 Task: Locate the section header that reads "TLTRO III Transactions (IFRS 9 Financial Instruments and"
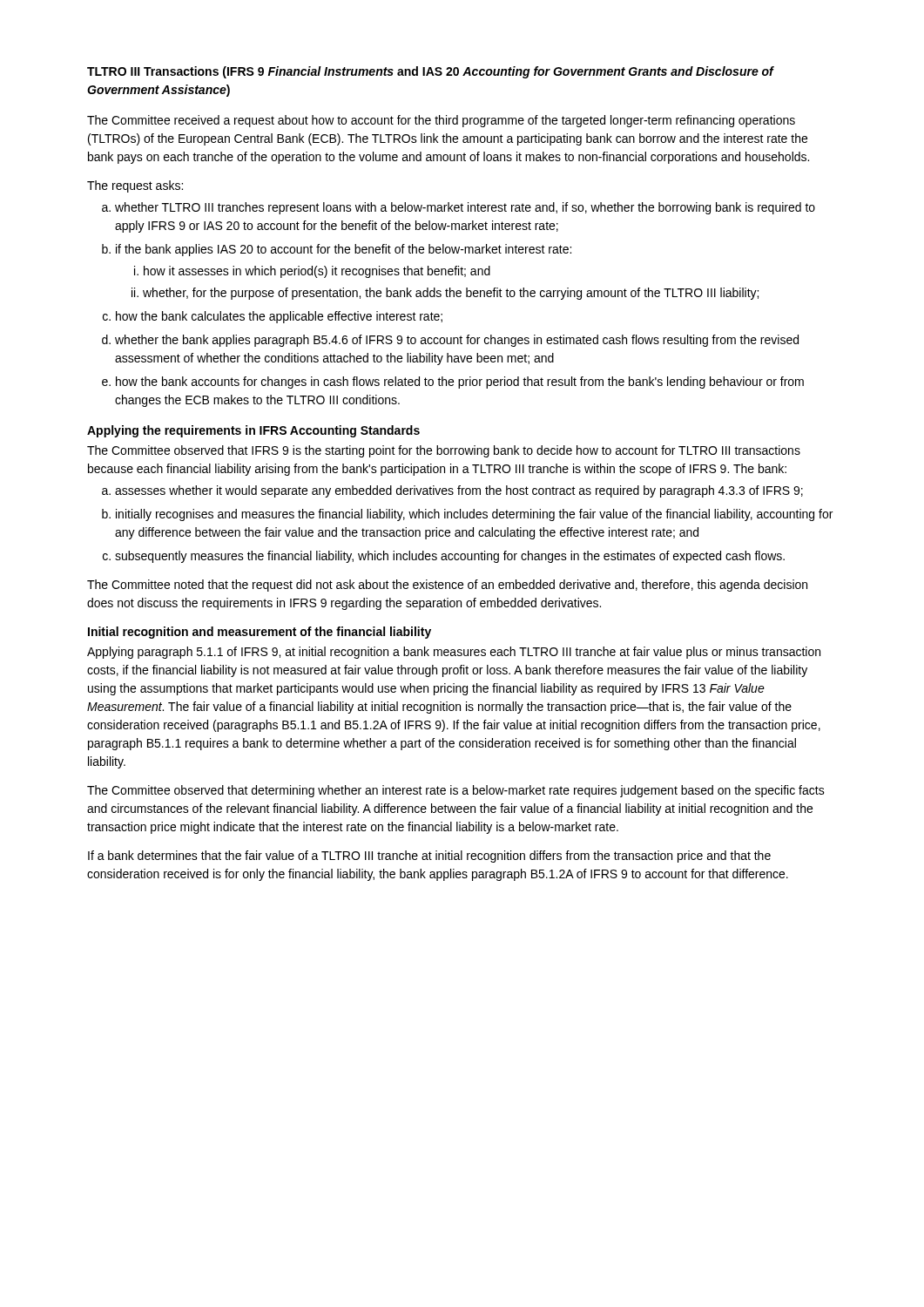pos(462,81)
